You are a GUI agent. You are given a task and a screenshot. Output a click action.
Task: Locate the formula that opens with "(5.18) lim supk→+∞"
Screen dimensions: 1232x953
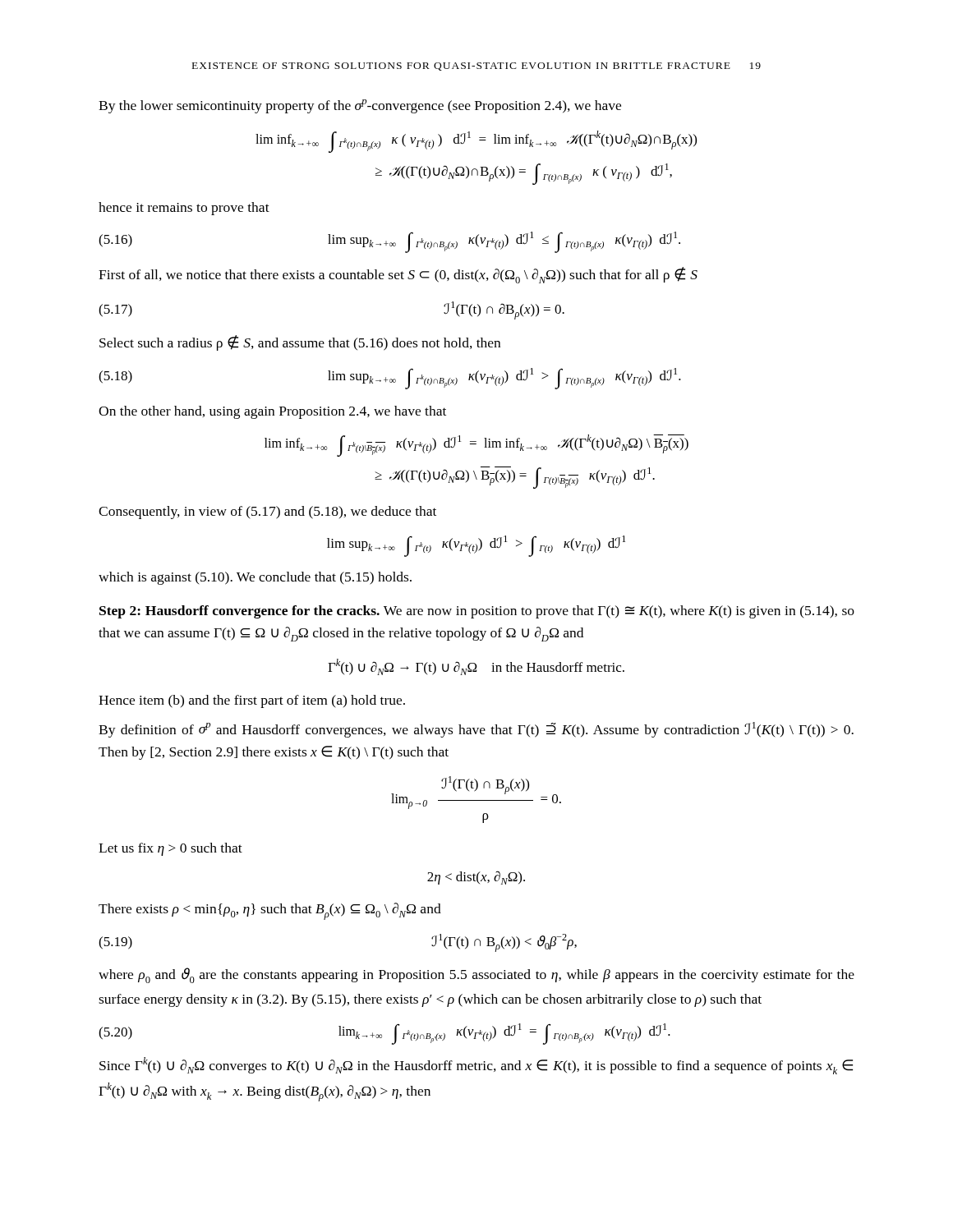point(476,376)
